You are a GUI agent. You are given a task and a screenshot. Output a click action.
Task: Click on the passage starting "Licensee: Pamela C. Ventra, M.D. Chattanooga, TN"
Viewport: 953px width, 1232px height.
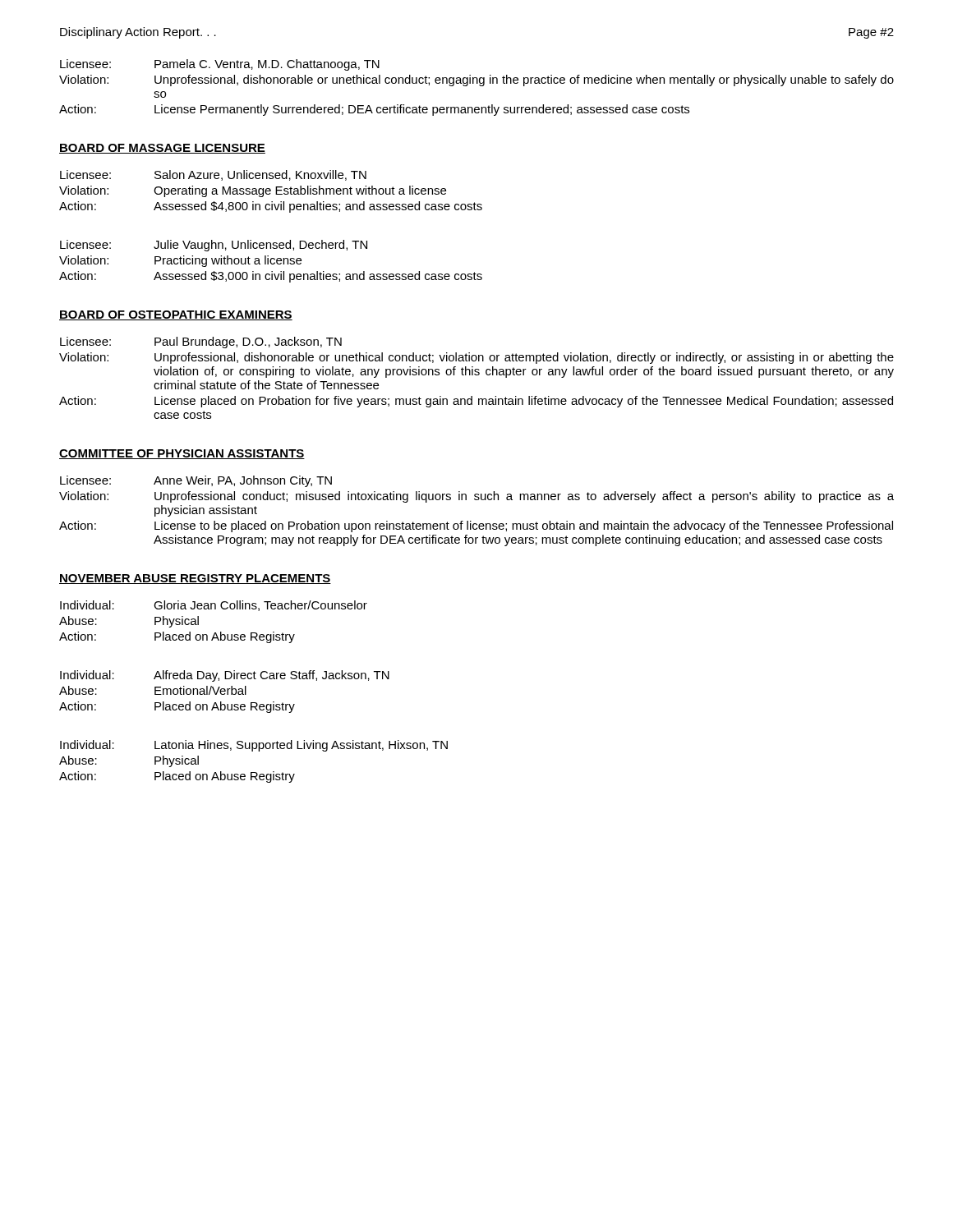(x=476, y=86)
